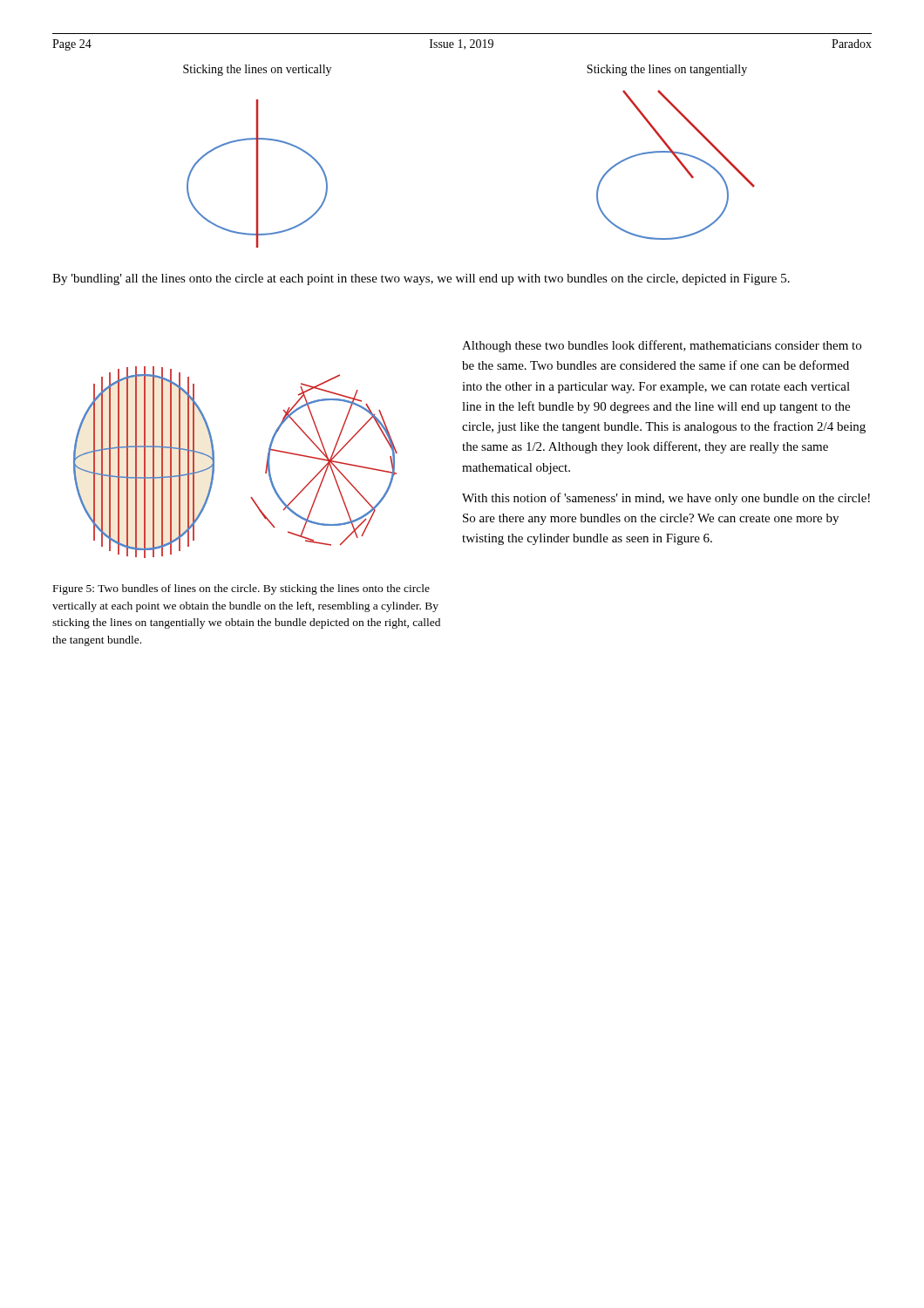This screenshot has height=1308, width=924.
Task: Select the text block that reads "By 'bundling' all"
Action: (x=421, y=278)
